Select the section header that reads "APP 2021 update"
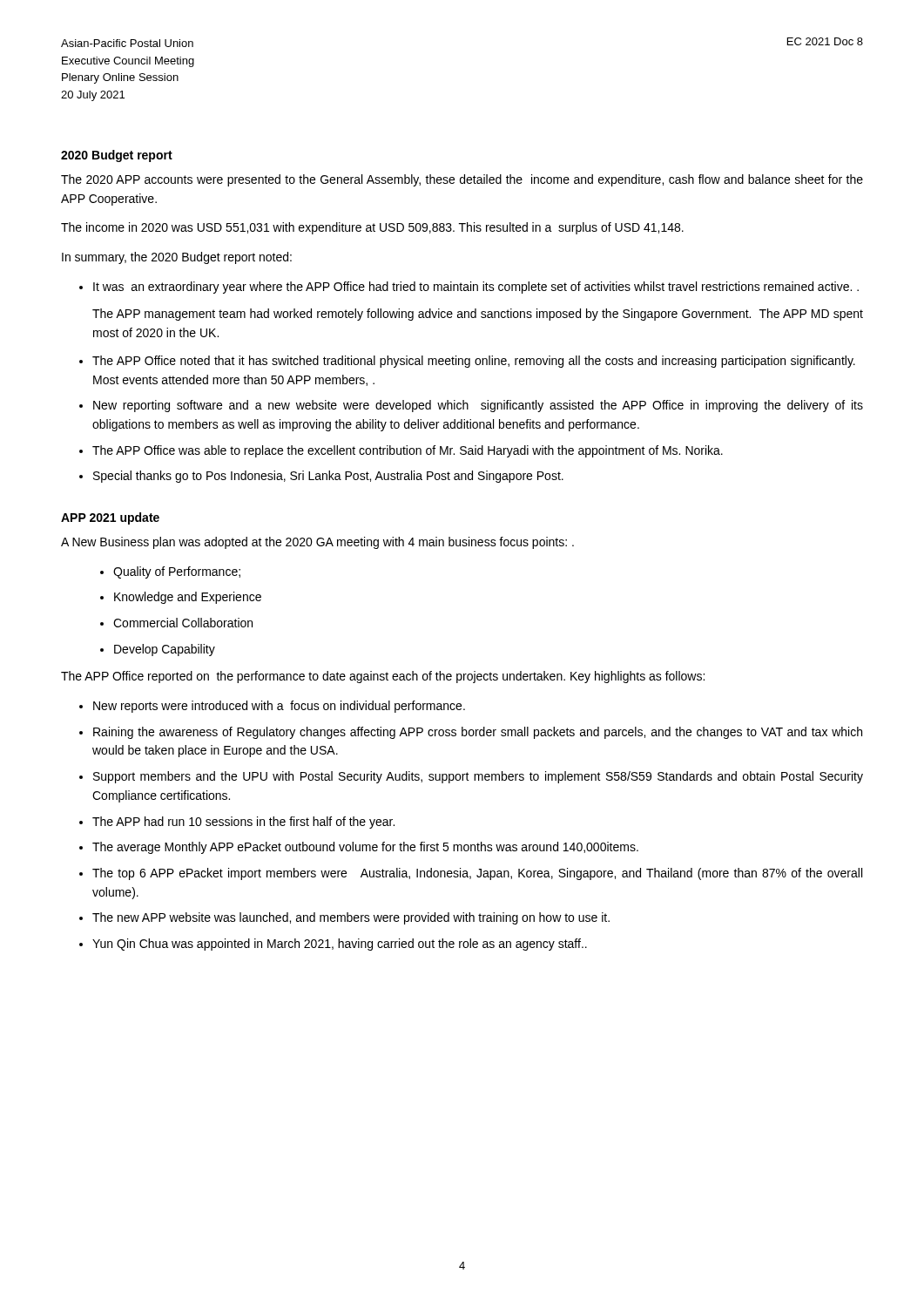This screenshot has height=1307, width=924. click(x=110, y=518)
